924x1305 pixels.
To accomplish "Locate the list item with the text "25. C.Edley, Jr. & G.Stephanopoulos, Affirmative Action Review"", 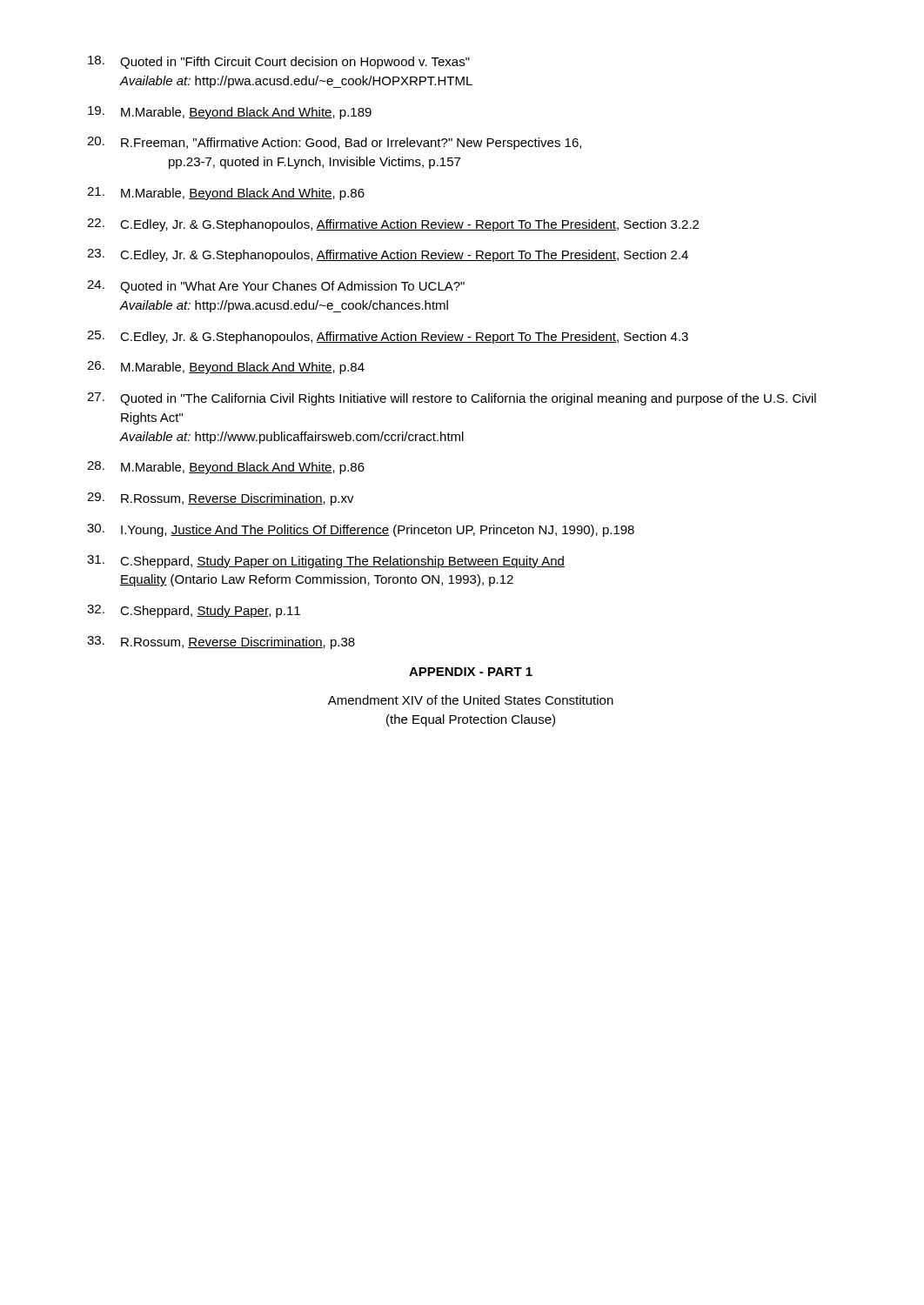I will tap(471, 336).
